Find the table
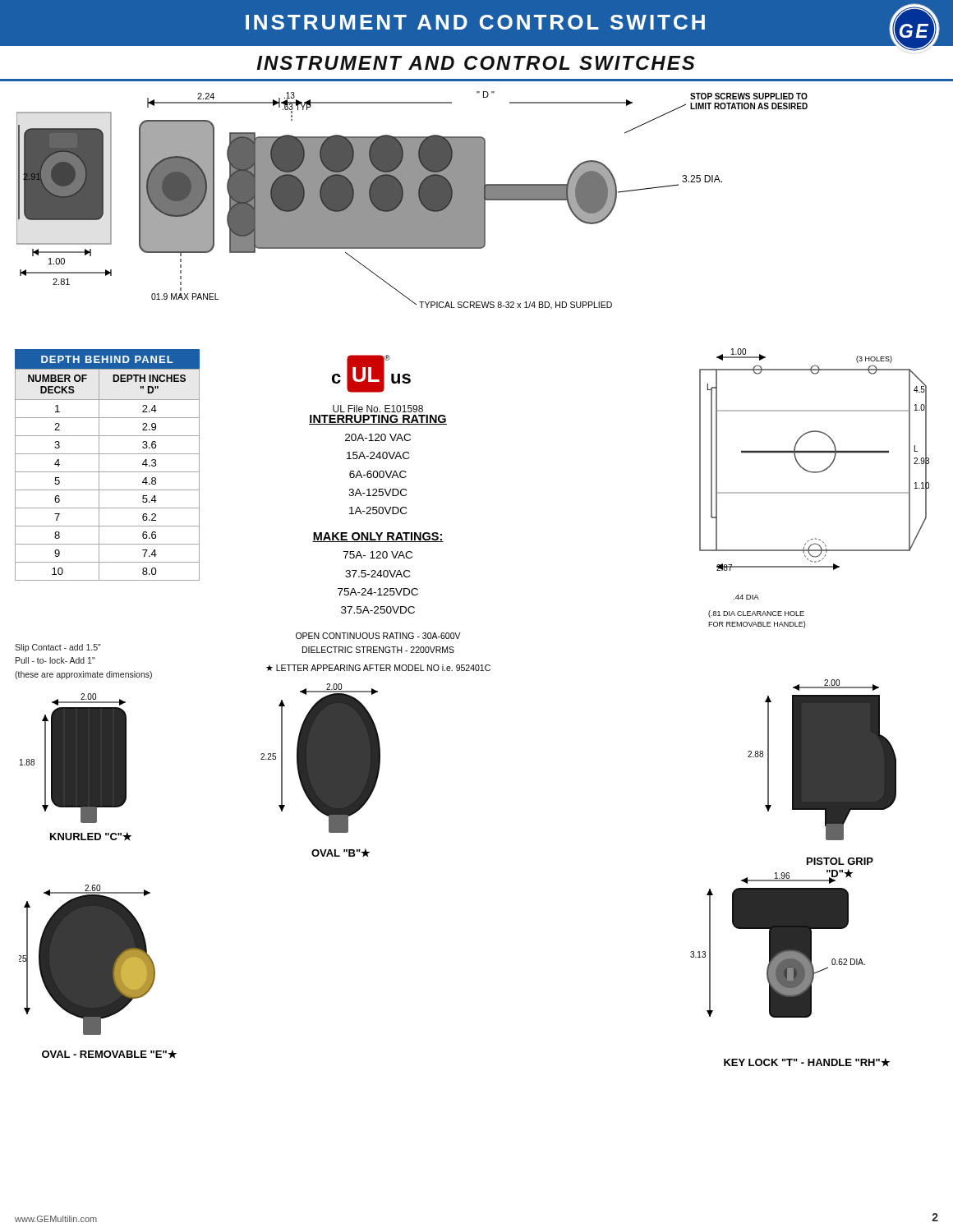953x1232 pixels. point(107,465)
